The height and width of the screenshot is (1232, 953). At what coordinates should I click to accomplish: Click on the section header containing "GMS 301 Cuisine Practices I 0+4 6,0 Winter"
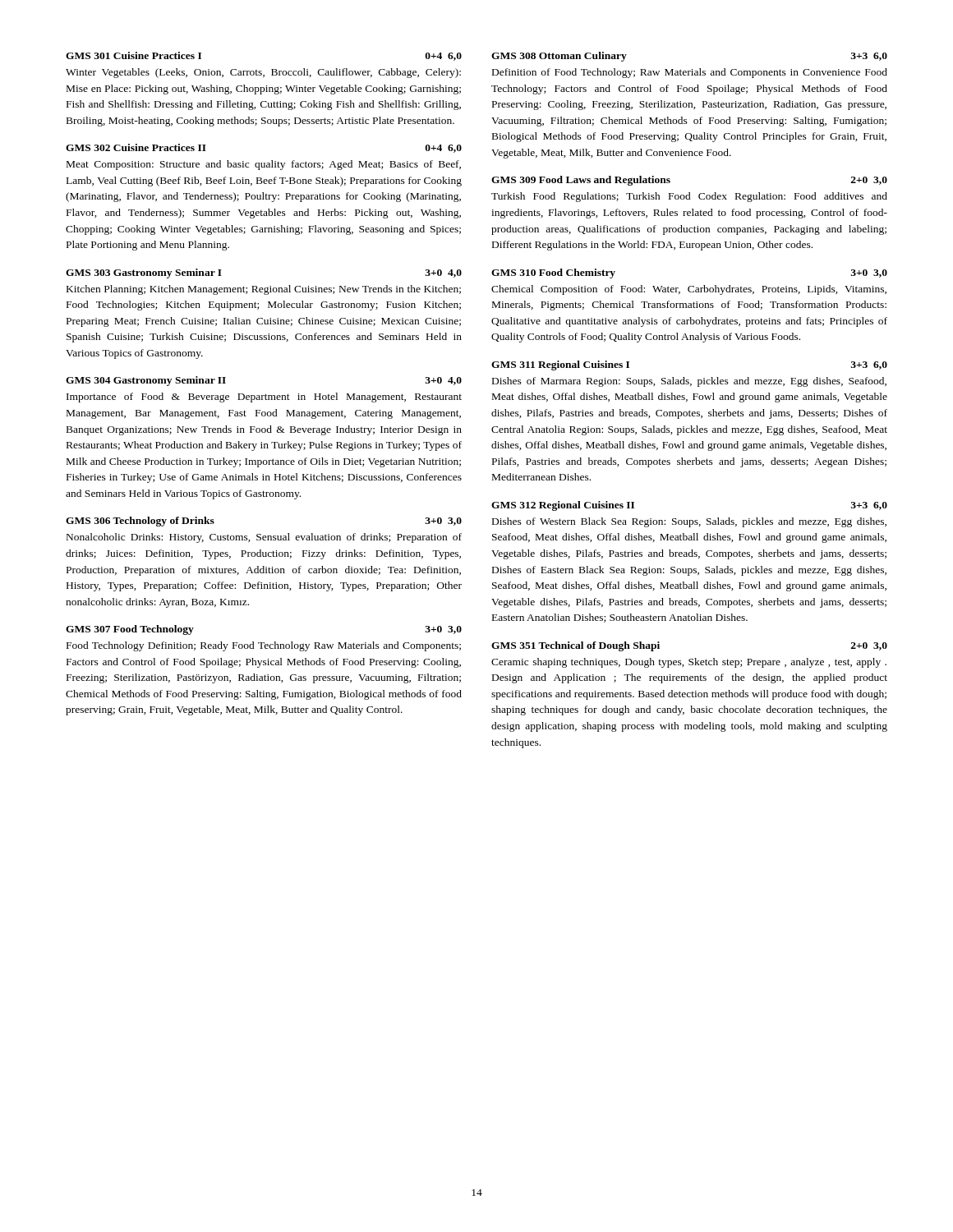(x=264, y=89)
